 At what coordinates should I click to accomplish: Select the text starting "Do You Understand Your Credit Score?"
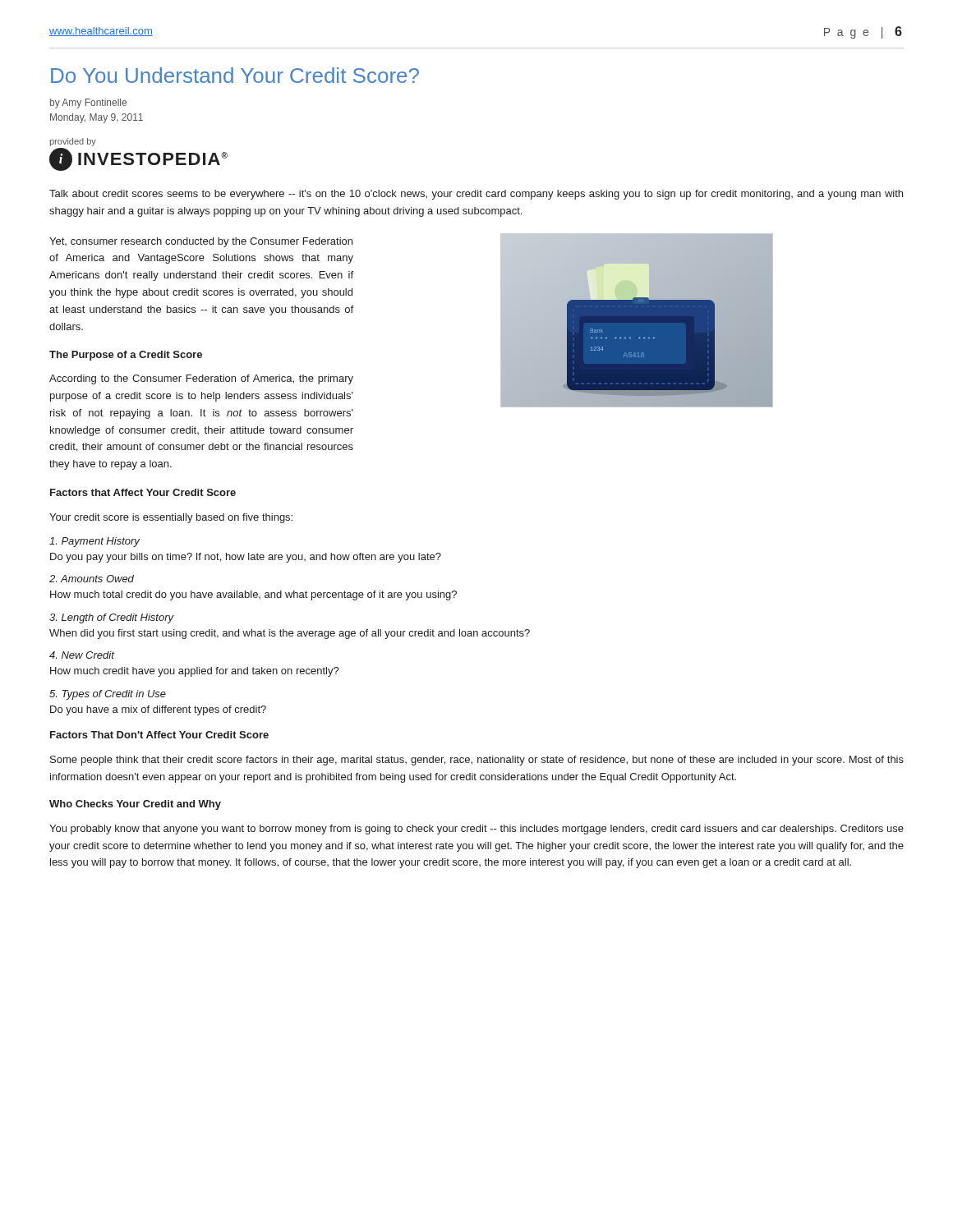click(x=235, y=76)
